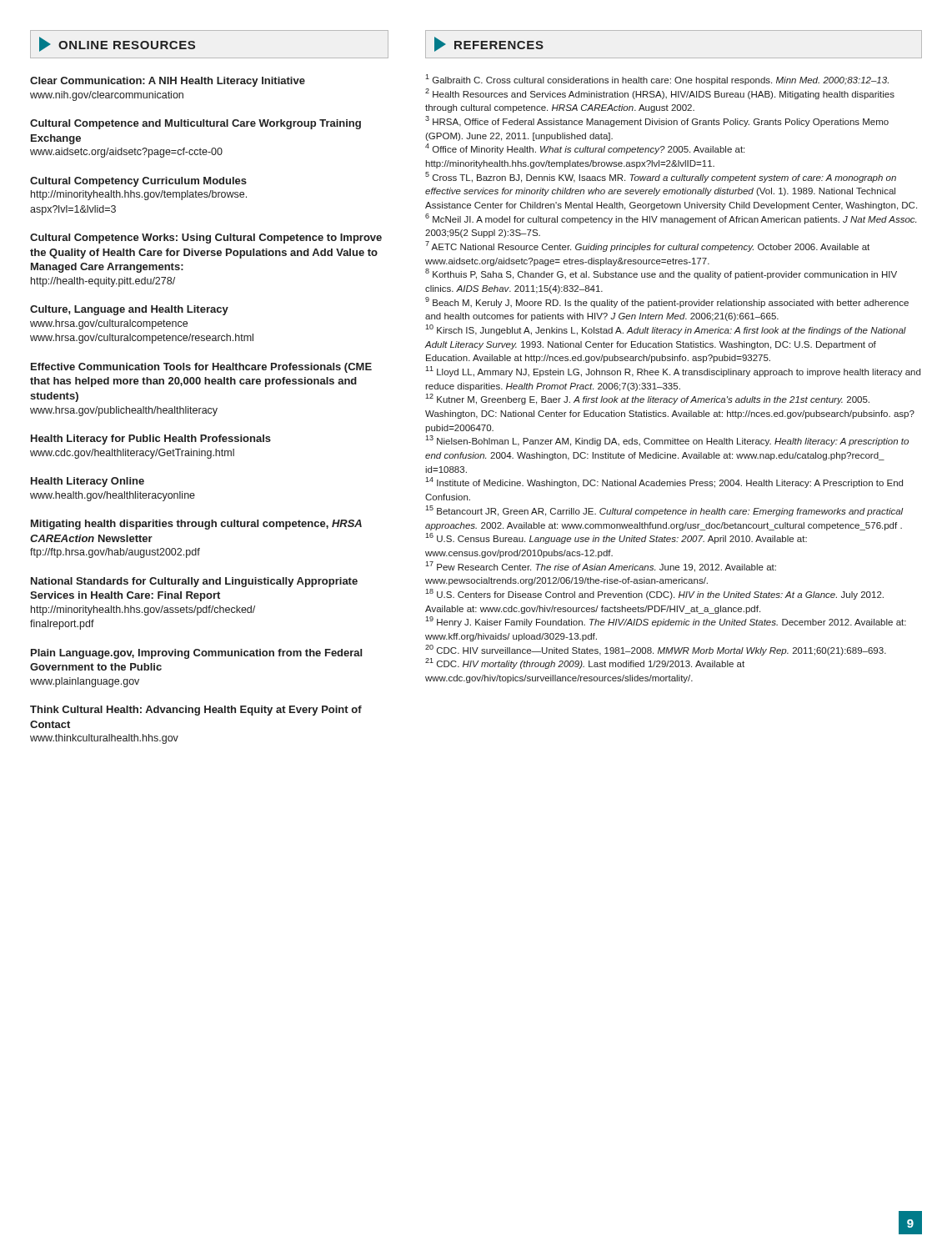Select the list item with the text "Health Literacy Online www.health.gov/healthliteracyonline"

[88, 482]
